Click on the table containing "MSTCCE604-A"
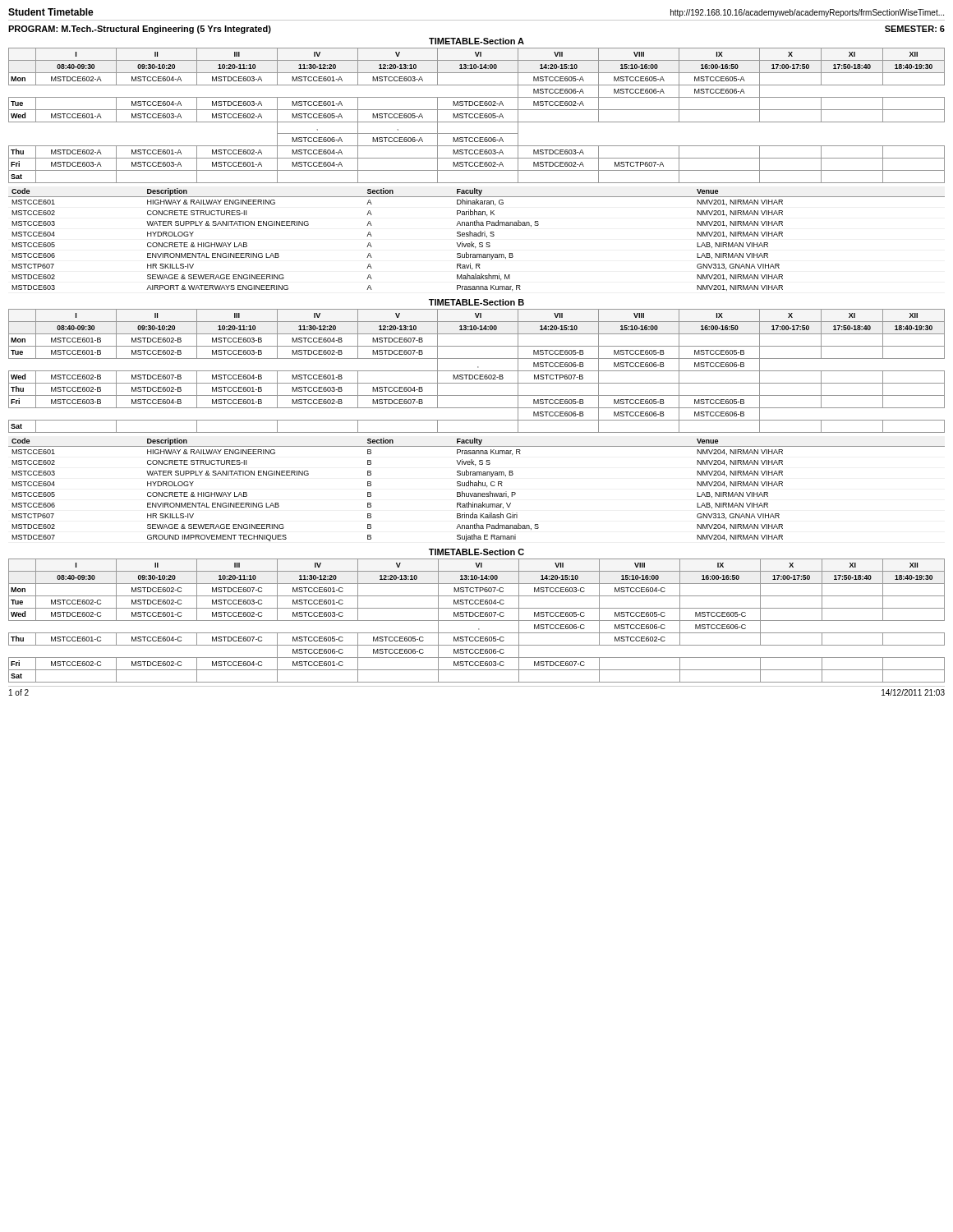This screenshot has width=953, height=1232. click(x=476, y=115)
